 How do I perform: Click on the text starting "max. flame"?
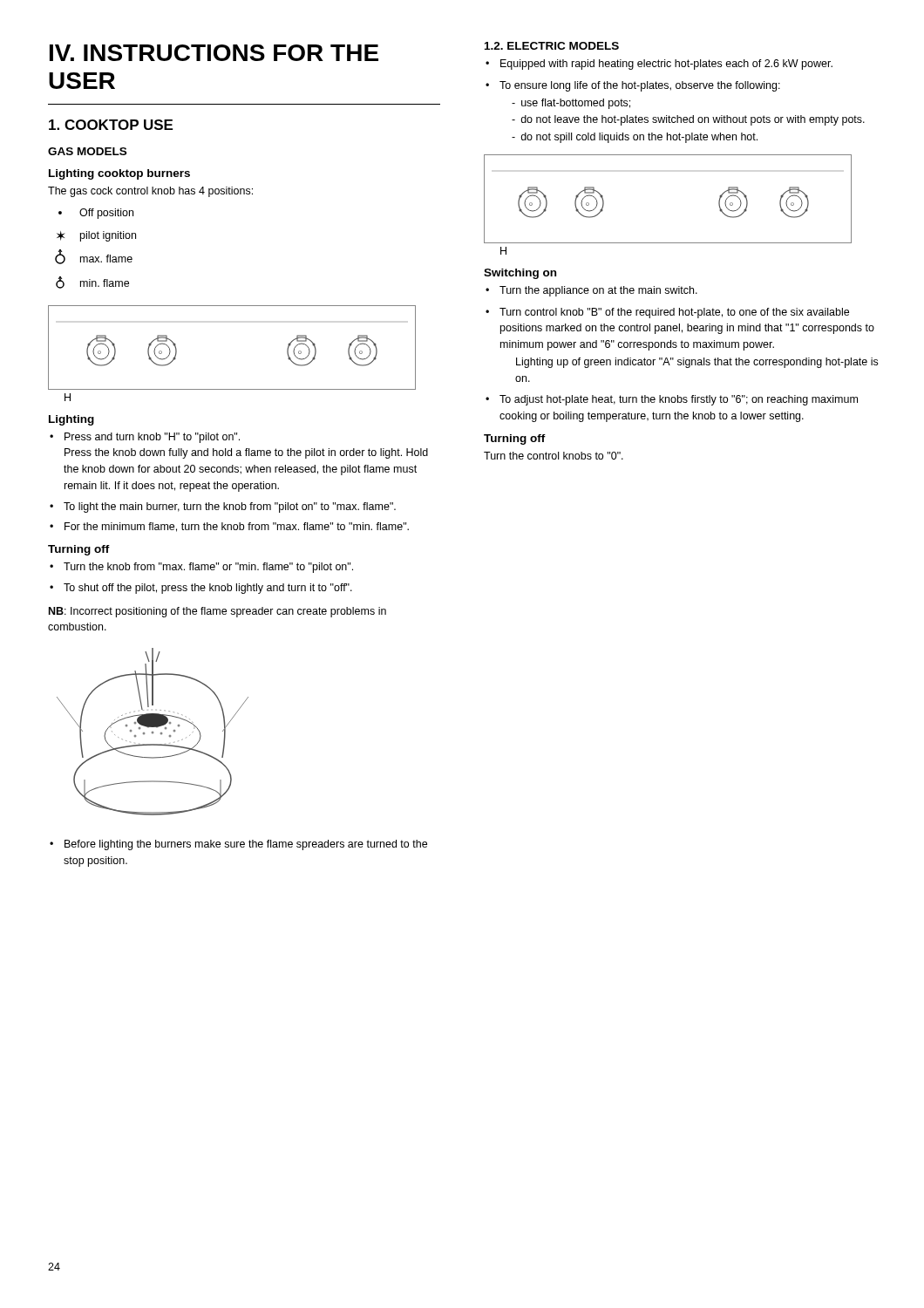click(x=90, y=260)
